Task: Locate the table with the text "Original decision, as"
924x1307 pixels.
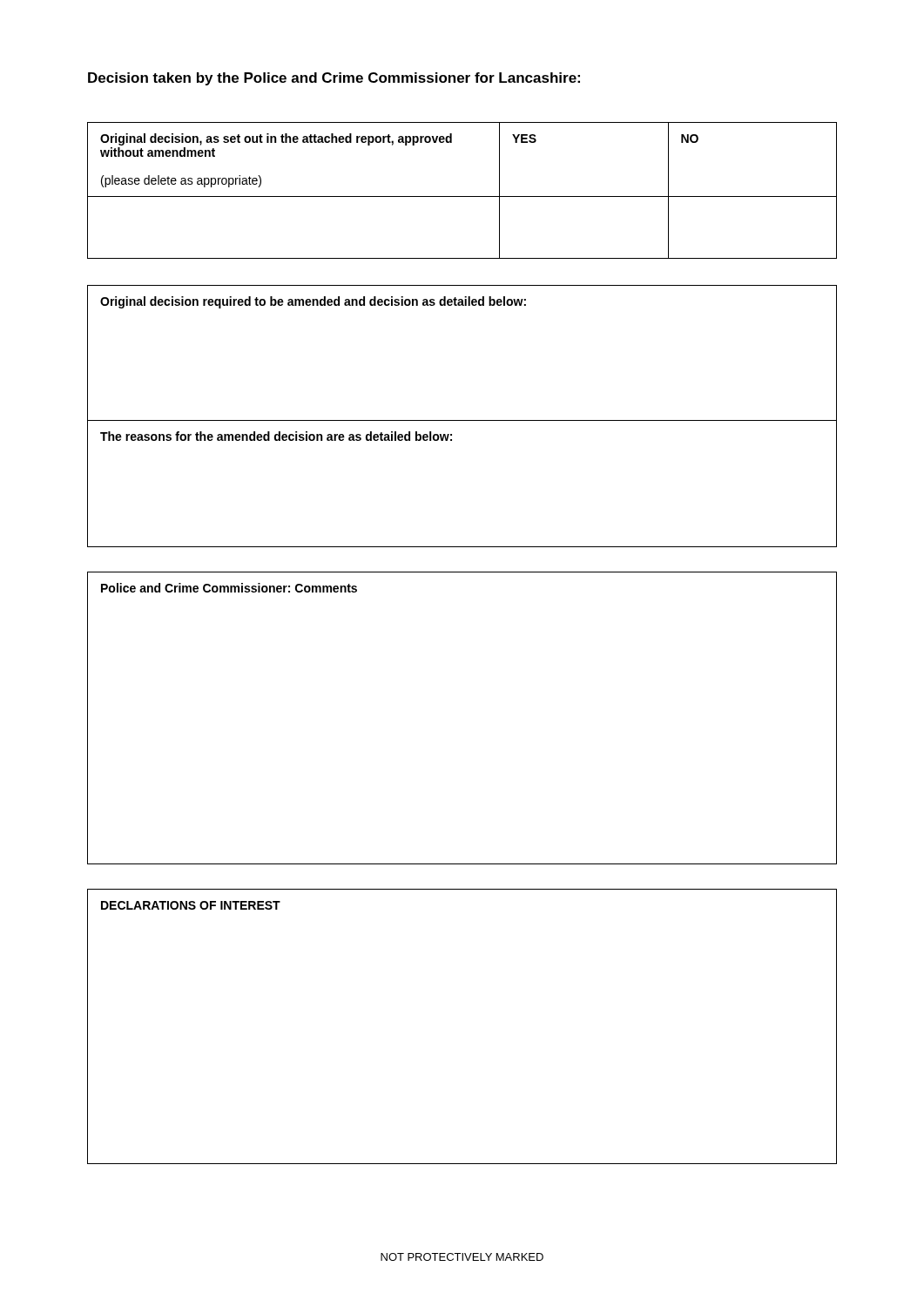Action: click(x=462, y=190)
